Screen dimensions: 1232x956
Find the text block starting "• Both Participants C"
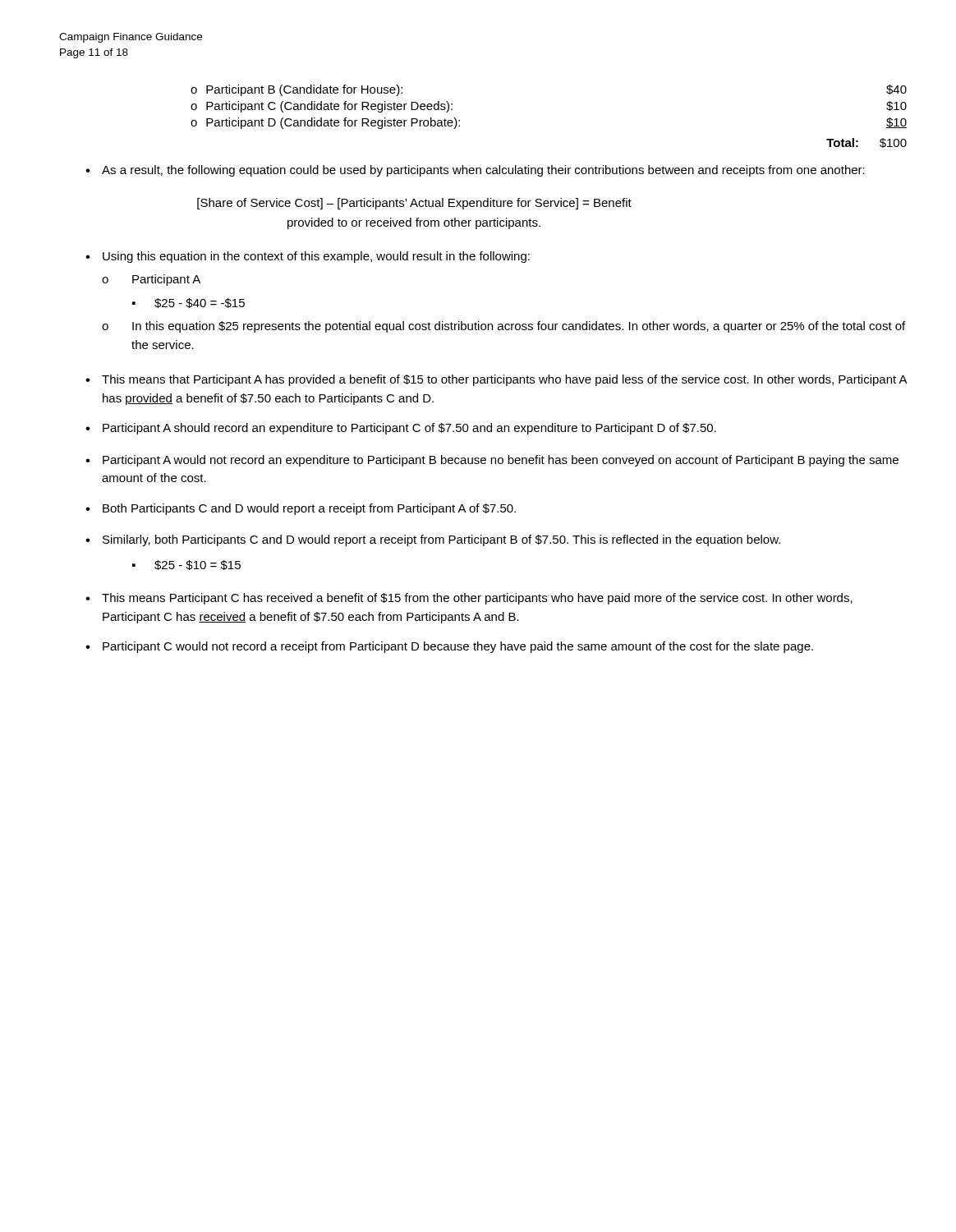click(483, 509)
